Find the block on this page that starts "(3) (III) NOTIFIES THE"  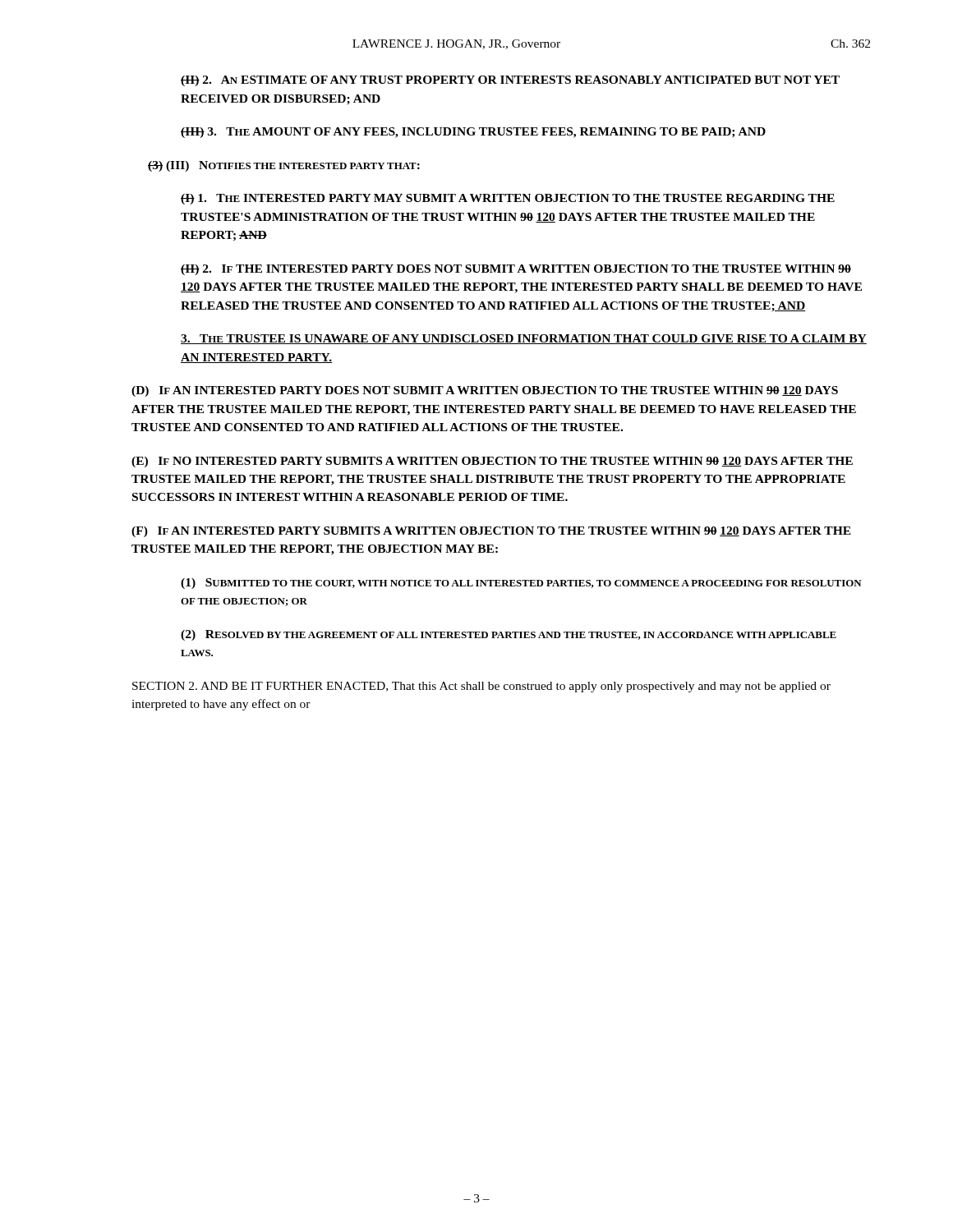284,165
